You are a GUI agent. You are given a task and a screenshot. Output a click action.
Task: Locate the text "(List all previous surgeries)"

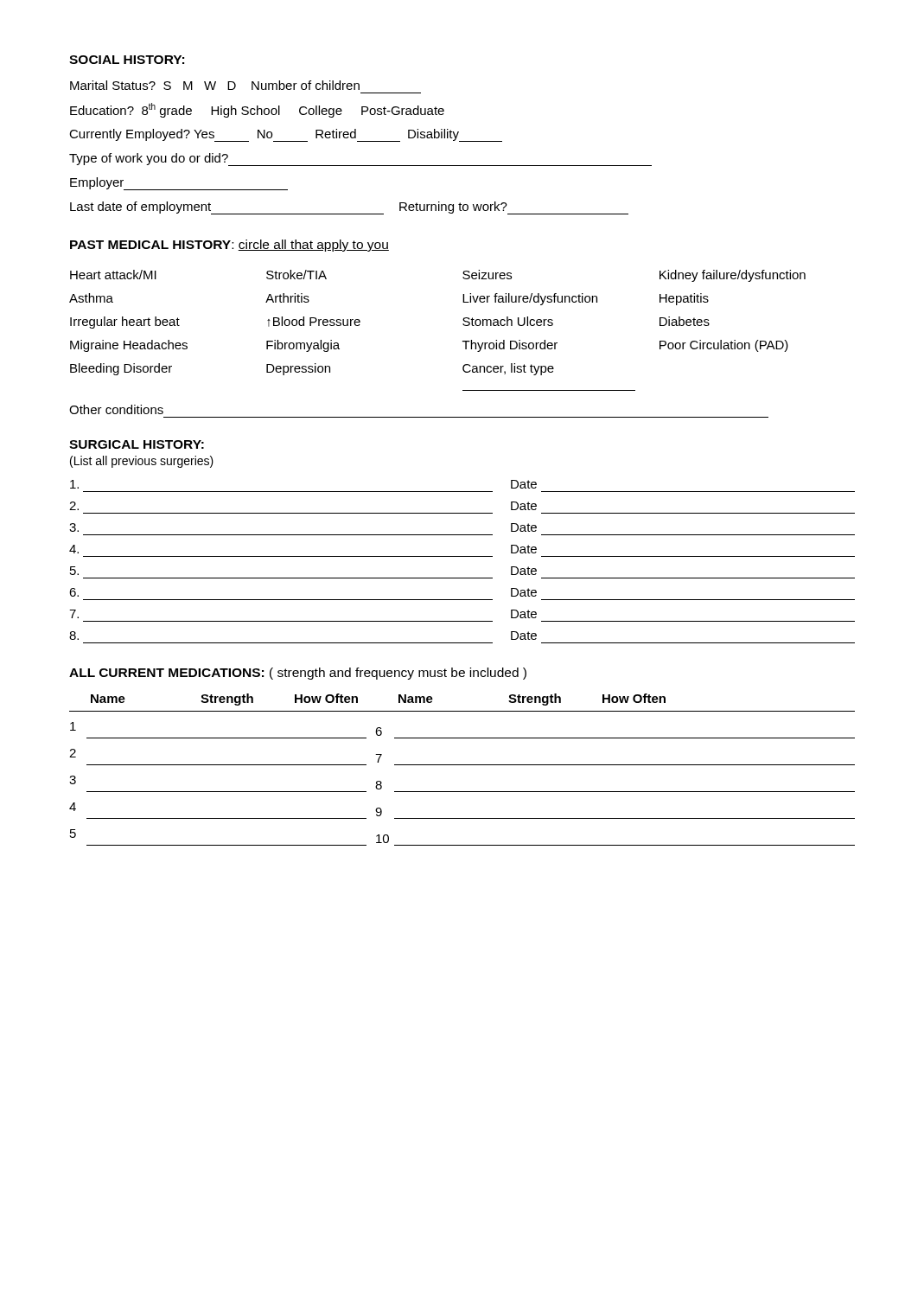point(141,461)
